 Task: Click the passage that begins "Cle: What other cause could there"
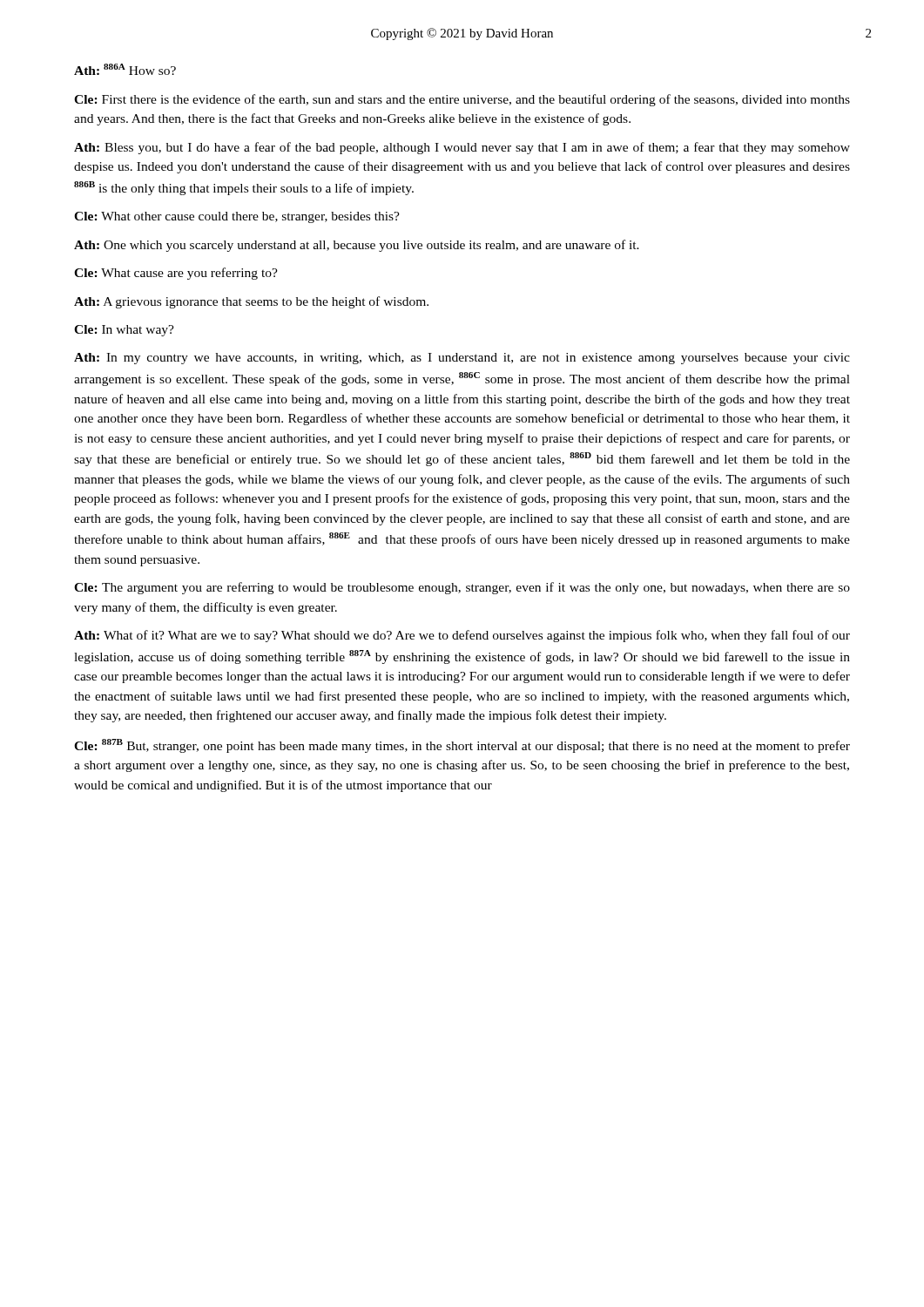click(x=237, y=216)
